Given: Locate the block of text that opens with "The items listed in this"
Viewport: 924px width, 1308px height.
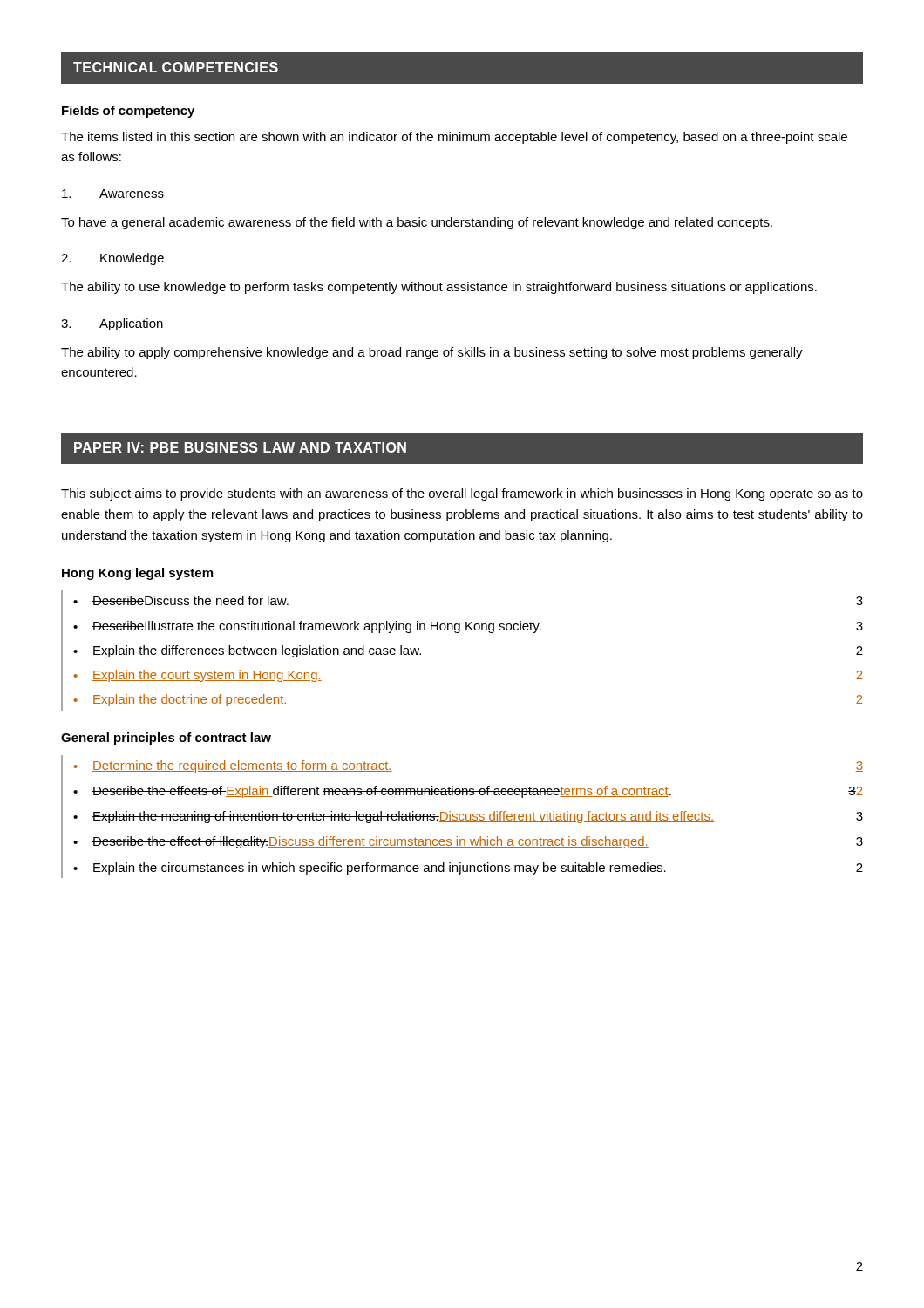Looking at the screenshot, I should [454, 147].
